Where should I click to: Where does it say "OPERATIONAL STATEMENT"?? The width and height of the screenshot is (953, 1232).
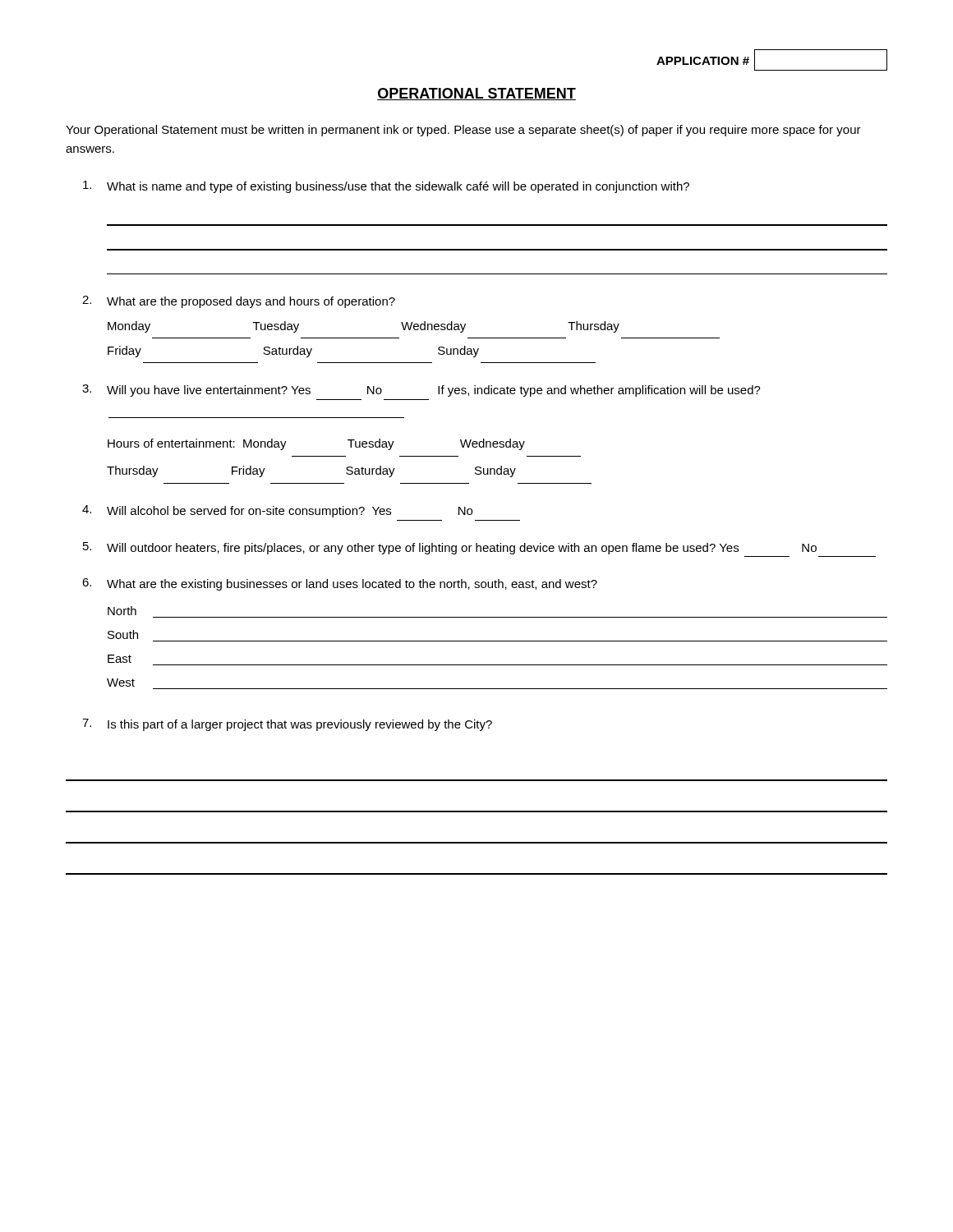pos(476,94)
